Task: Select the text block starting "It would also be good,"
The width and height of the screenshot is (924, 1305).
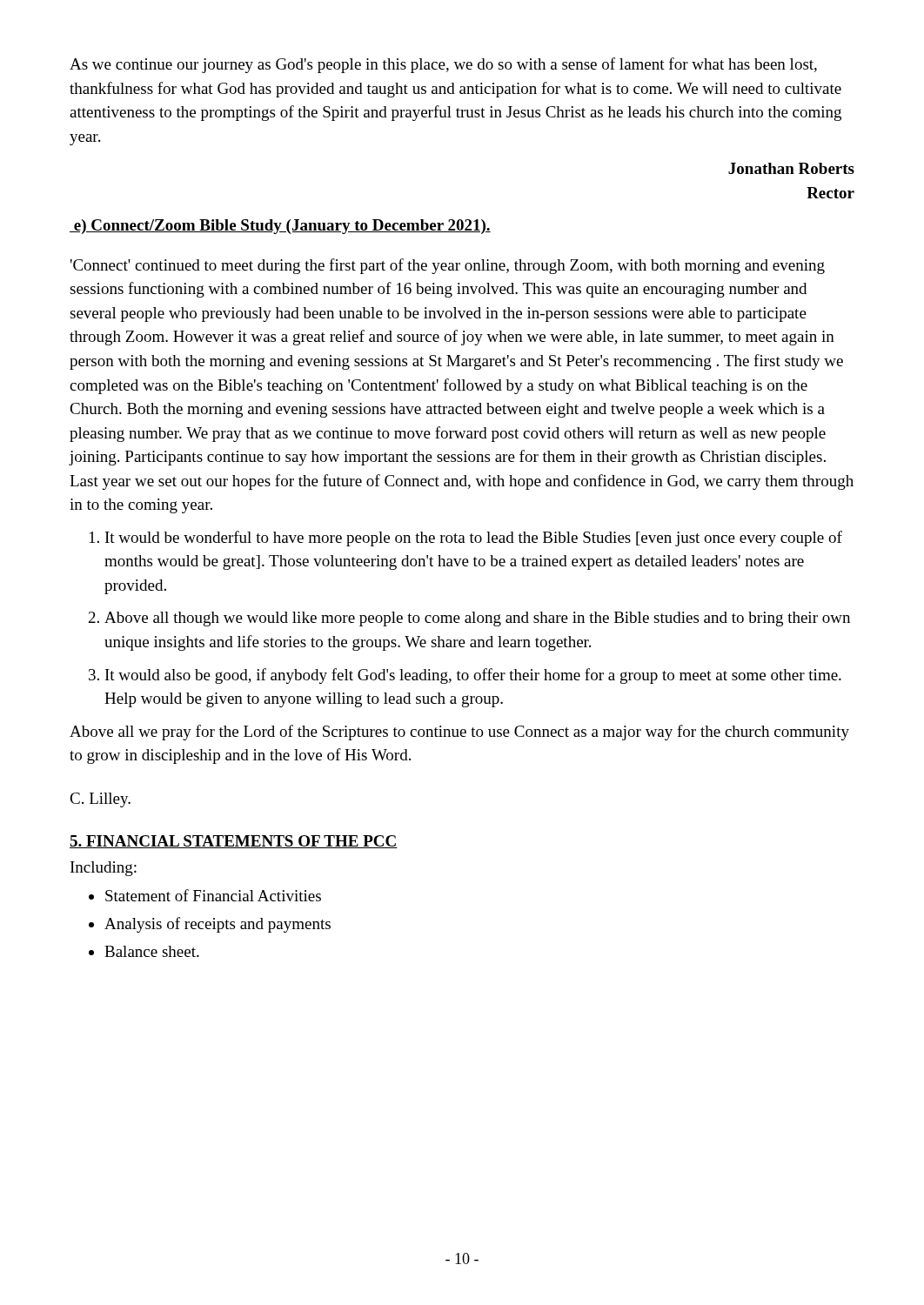Action: (x=473, y=686)
